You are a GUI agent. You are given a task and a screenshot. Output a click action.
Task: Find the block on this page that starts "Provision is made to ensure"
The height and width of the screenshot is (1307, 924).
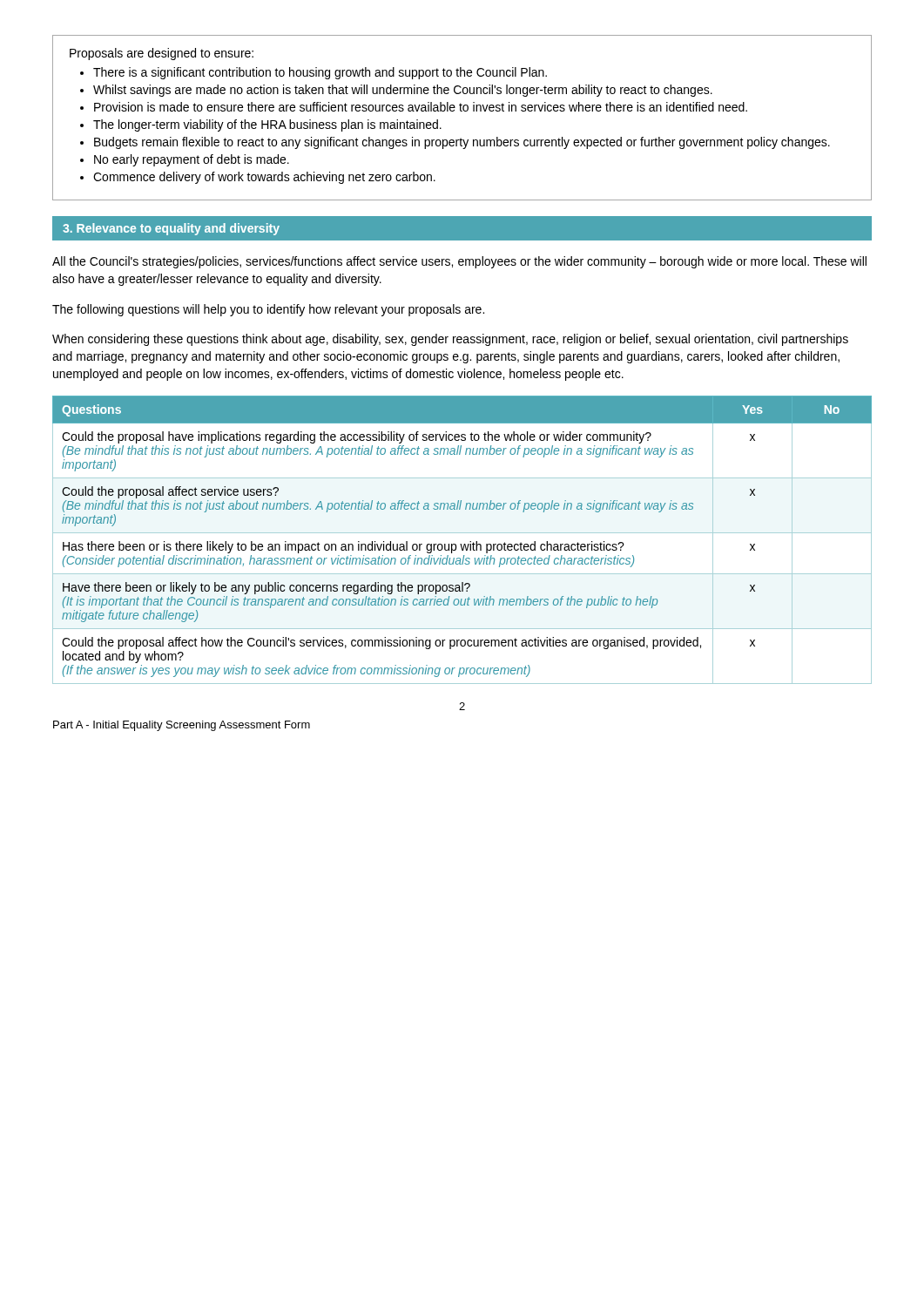421,107
